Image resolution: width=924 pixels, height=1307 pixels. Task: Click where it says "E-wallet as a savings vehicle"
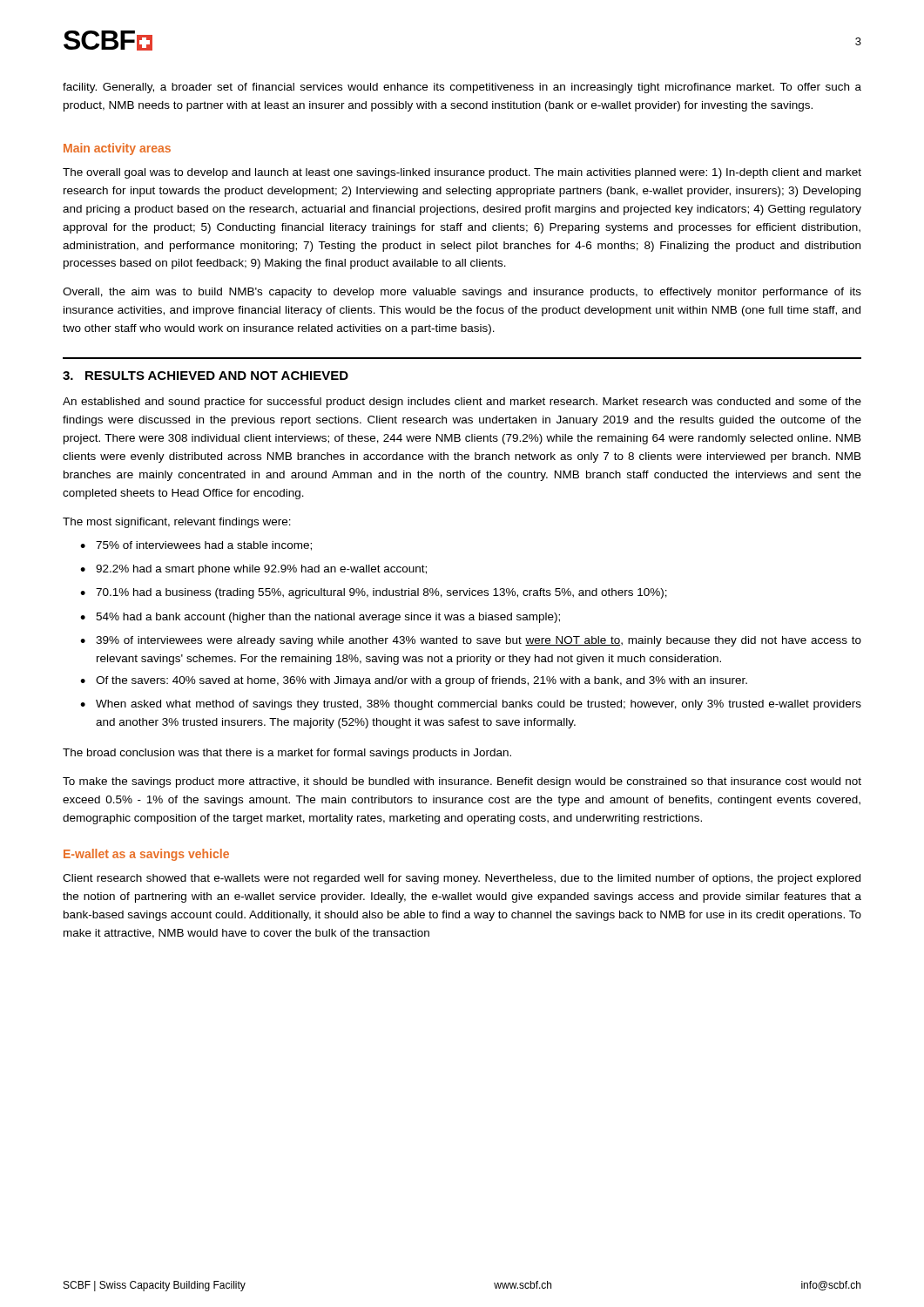[x=146, y=854]
